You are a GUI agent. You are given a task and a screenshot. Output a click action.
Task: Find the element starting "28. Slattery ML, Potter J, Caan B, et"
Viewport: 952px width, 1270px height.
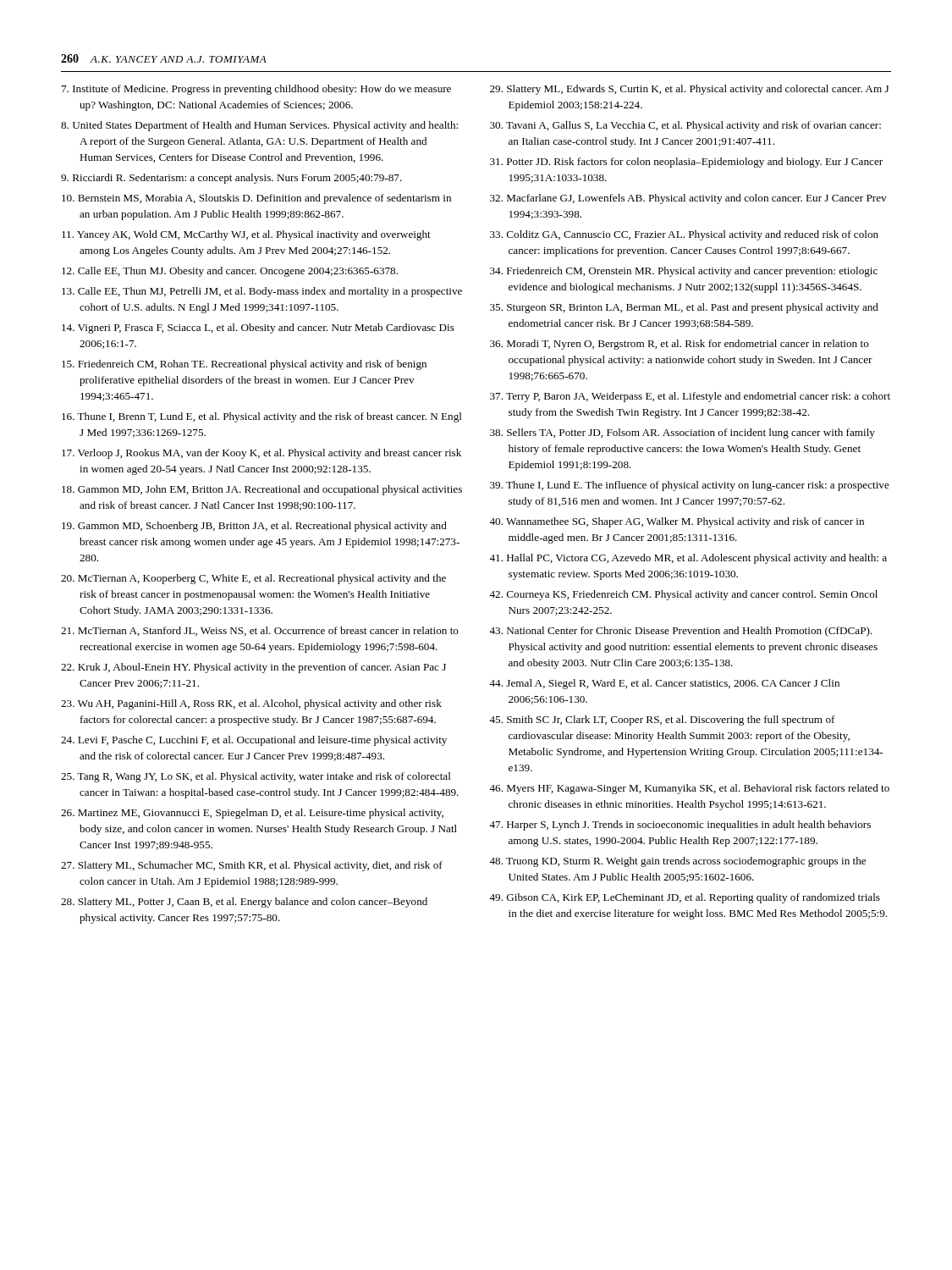244,910
